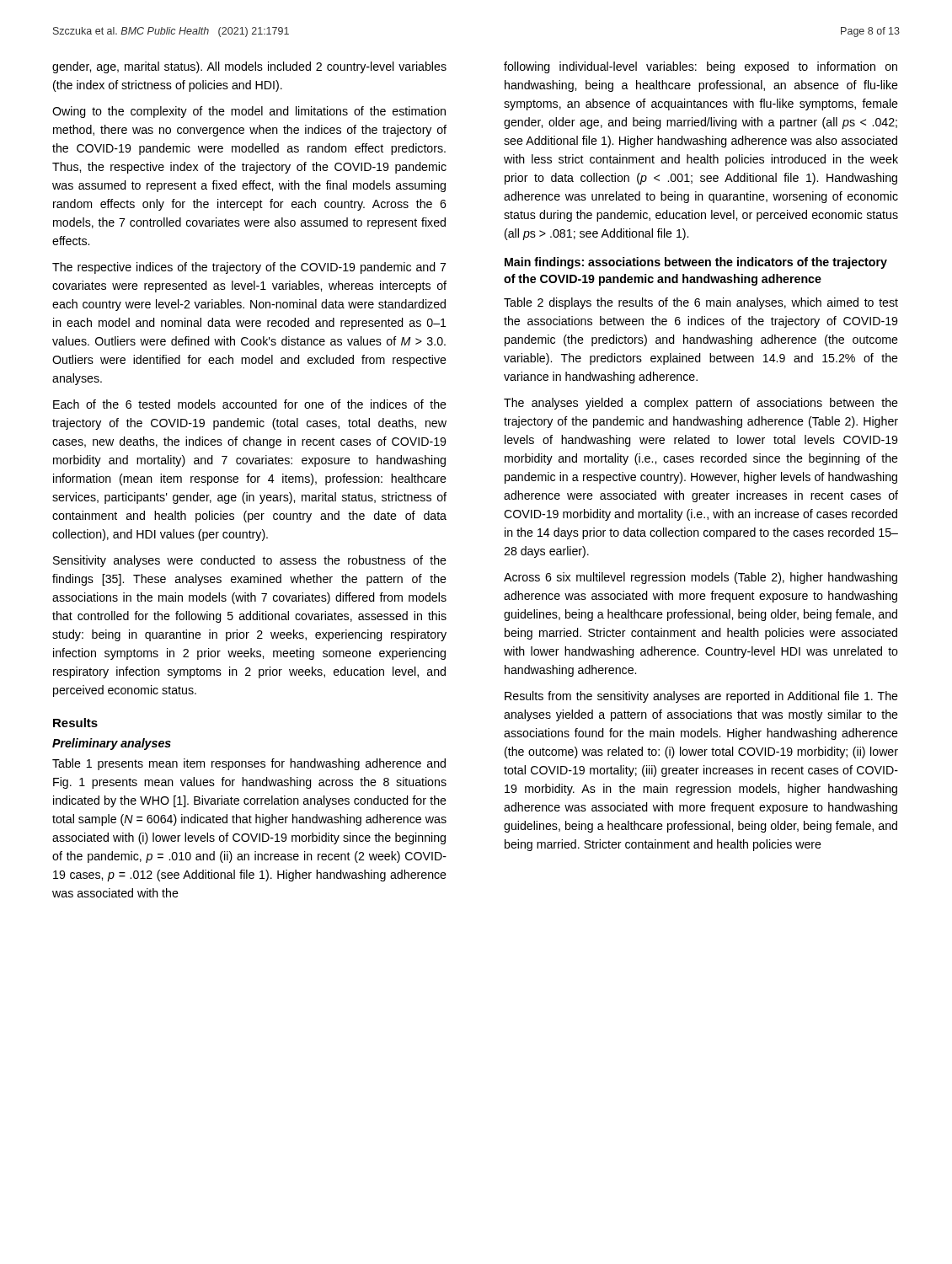
Task: Select the region starting "The analyses yielded a"
Action: [701, 477]
